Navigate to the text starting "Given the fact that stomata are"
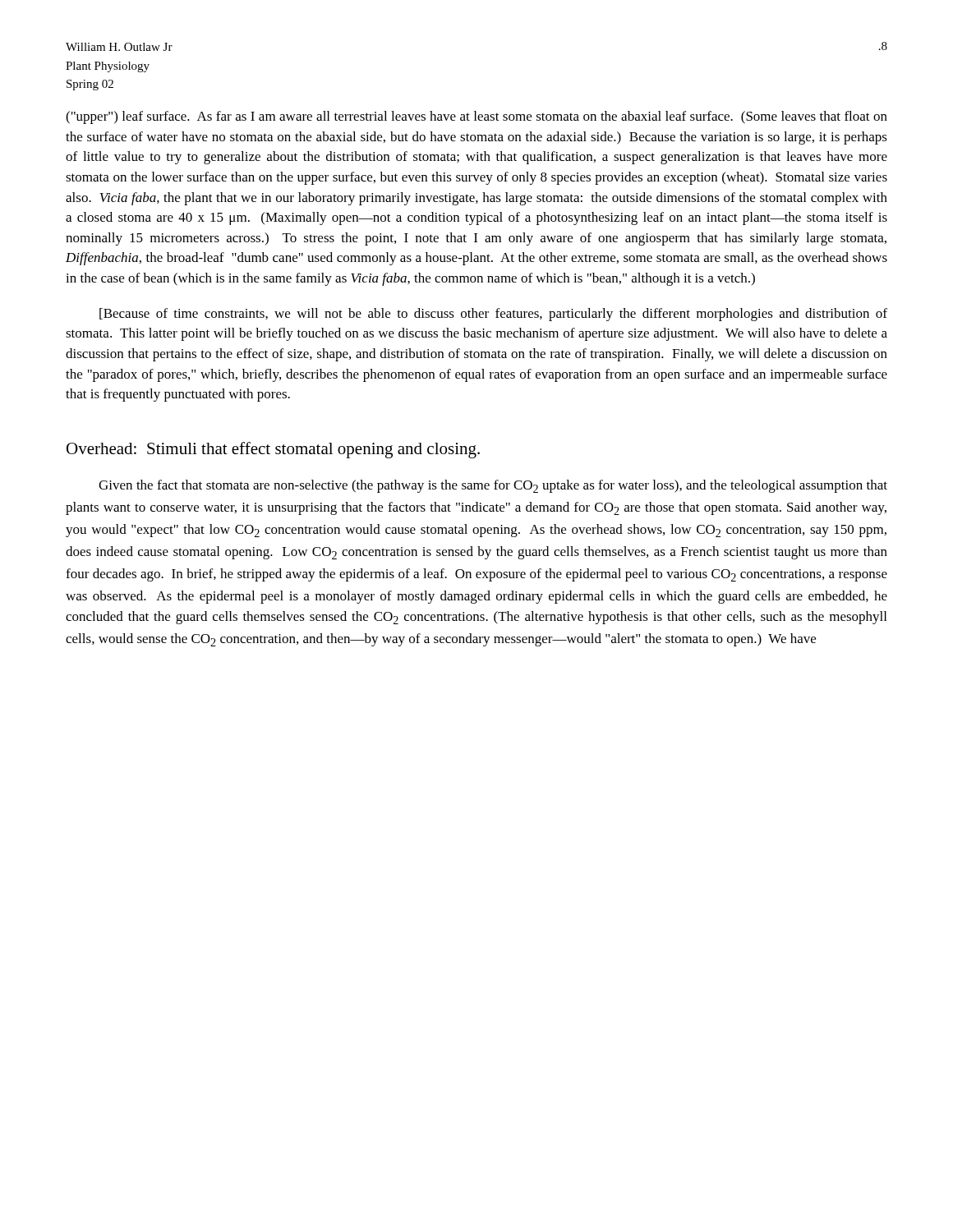 click(476, 563)
